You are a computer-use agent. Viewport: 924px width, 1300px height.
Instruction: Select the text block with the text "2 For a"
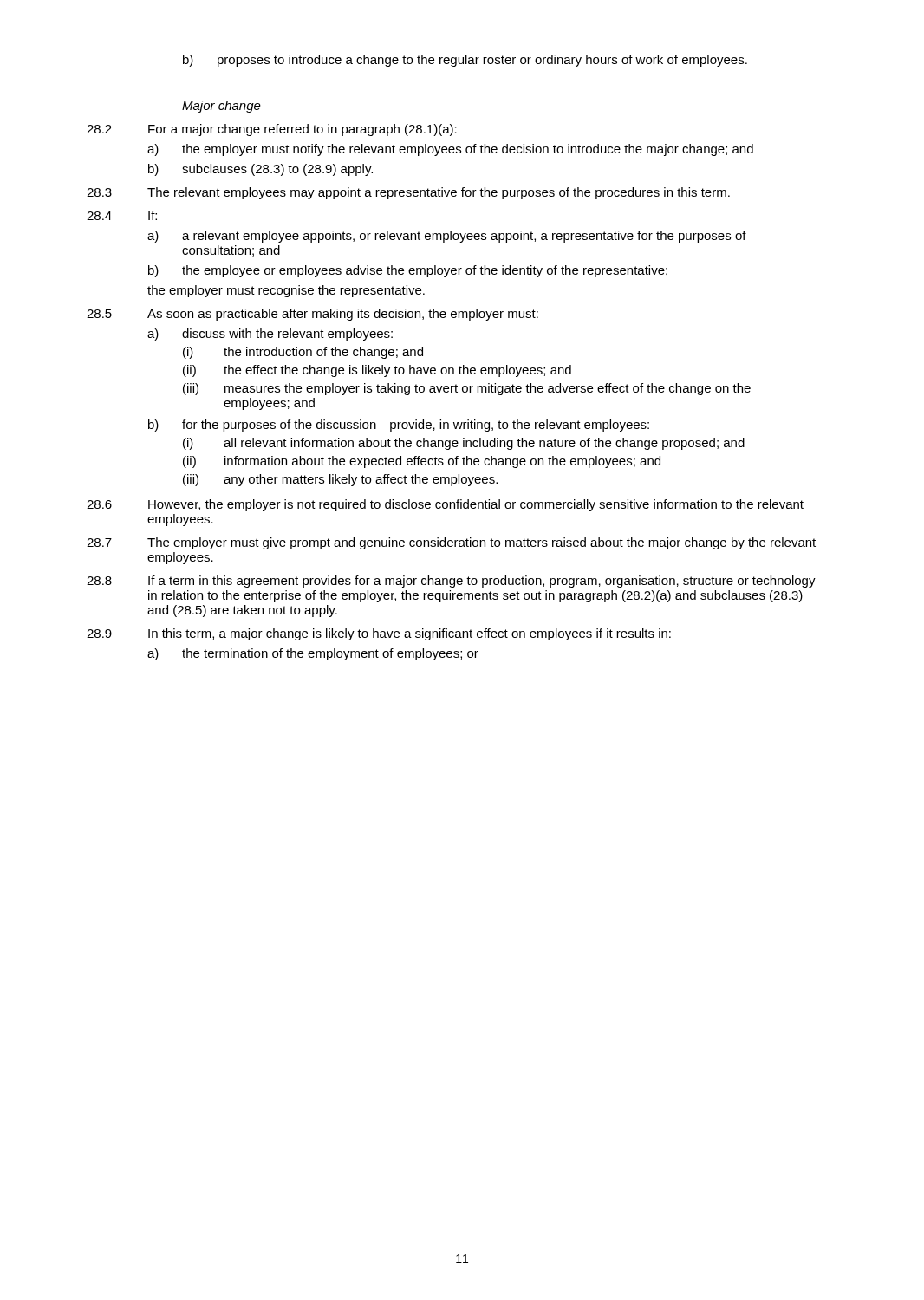pos(272,129)
